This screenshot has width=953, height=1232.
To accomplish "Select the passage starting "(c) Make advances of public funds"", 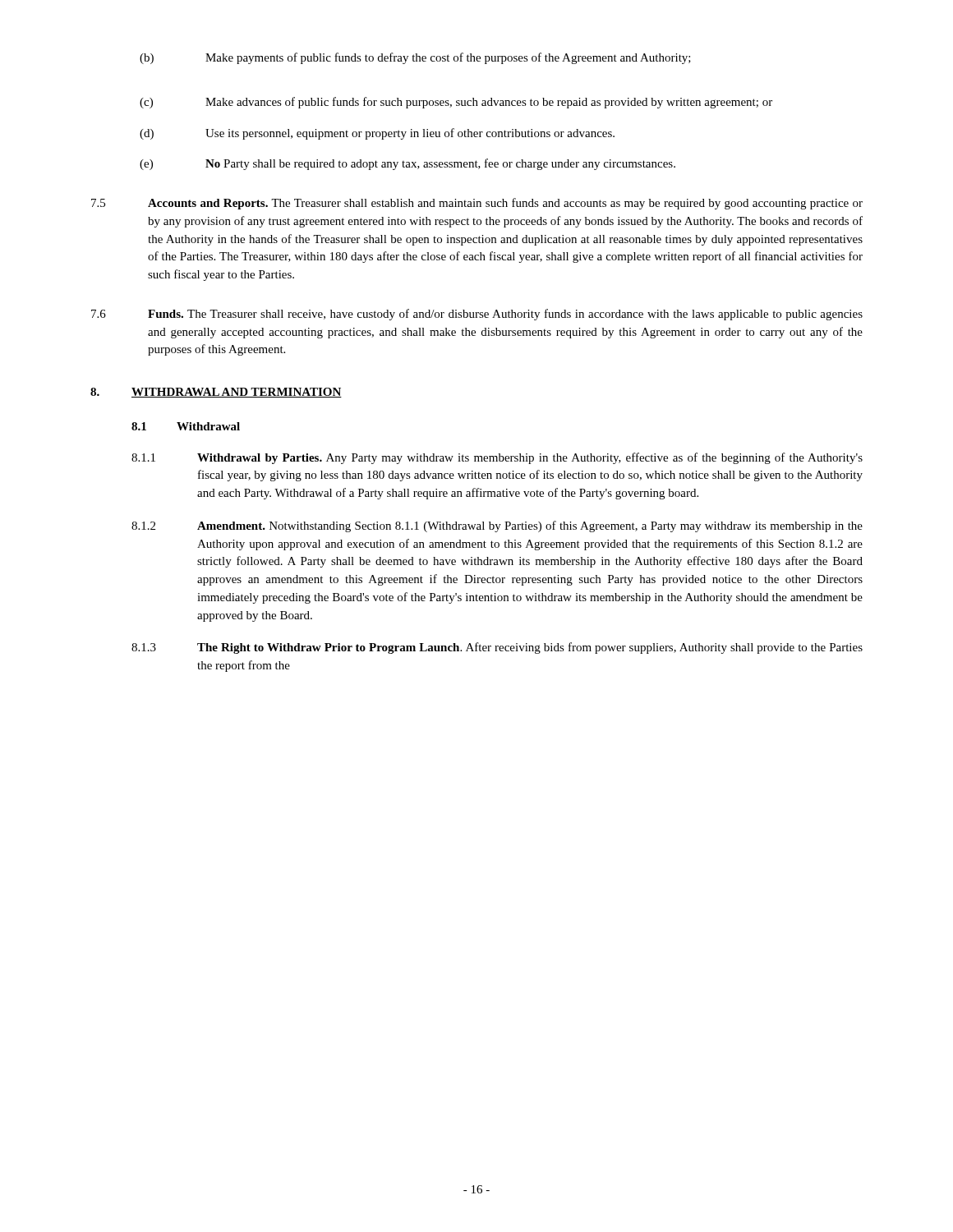I will point(476,102).
